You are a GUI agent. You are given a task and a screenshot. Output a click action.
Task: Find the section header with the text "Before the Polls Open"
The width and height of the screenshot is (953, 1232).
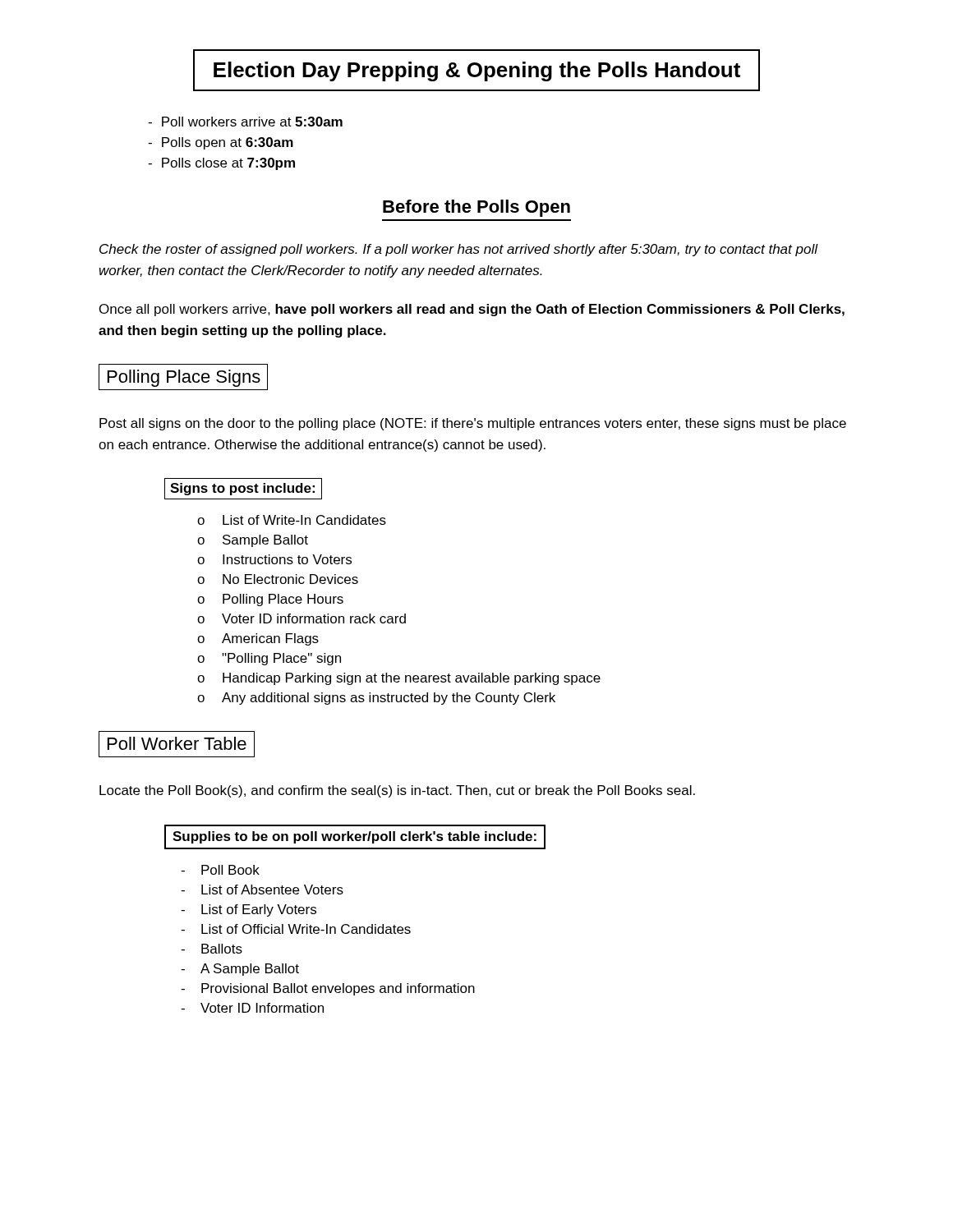tap(476, 209)
